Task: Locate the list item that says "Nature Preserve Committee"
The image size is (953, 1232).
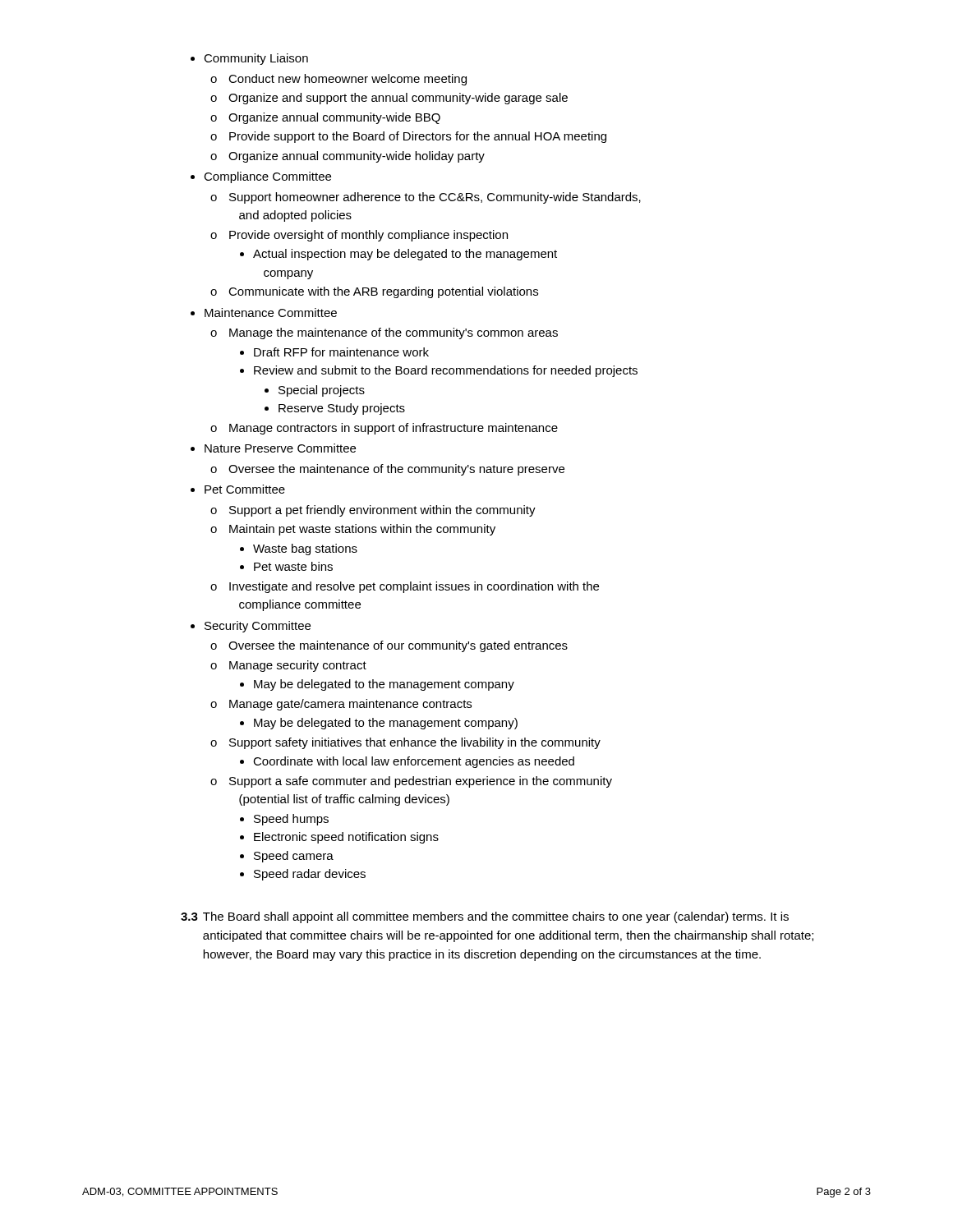Action: pyautogui.click(x=280, y=448)
